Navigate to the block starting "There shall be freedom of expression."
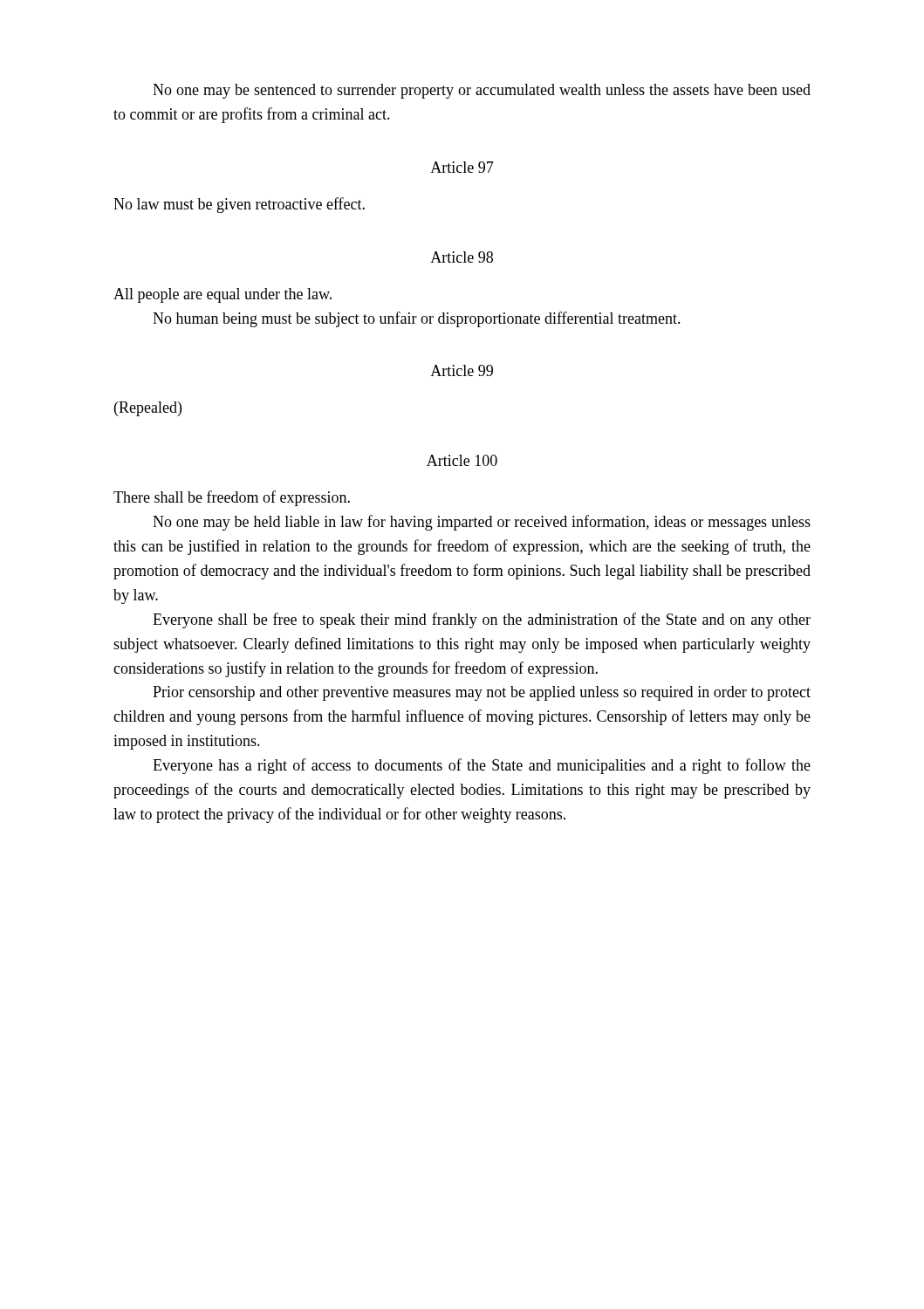The image size is (924, 1309). pyautogui.click(x=462, y=657)
